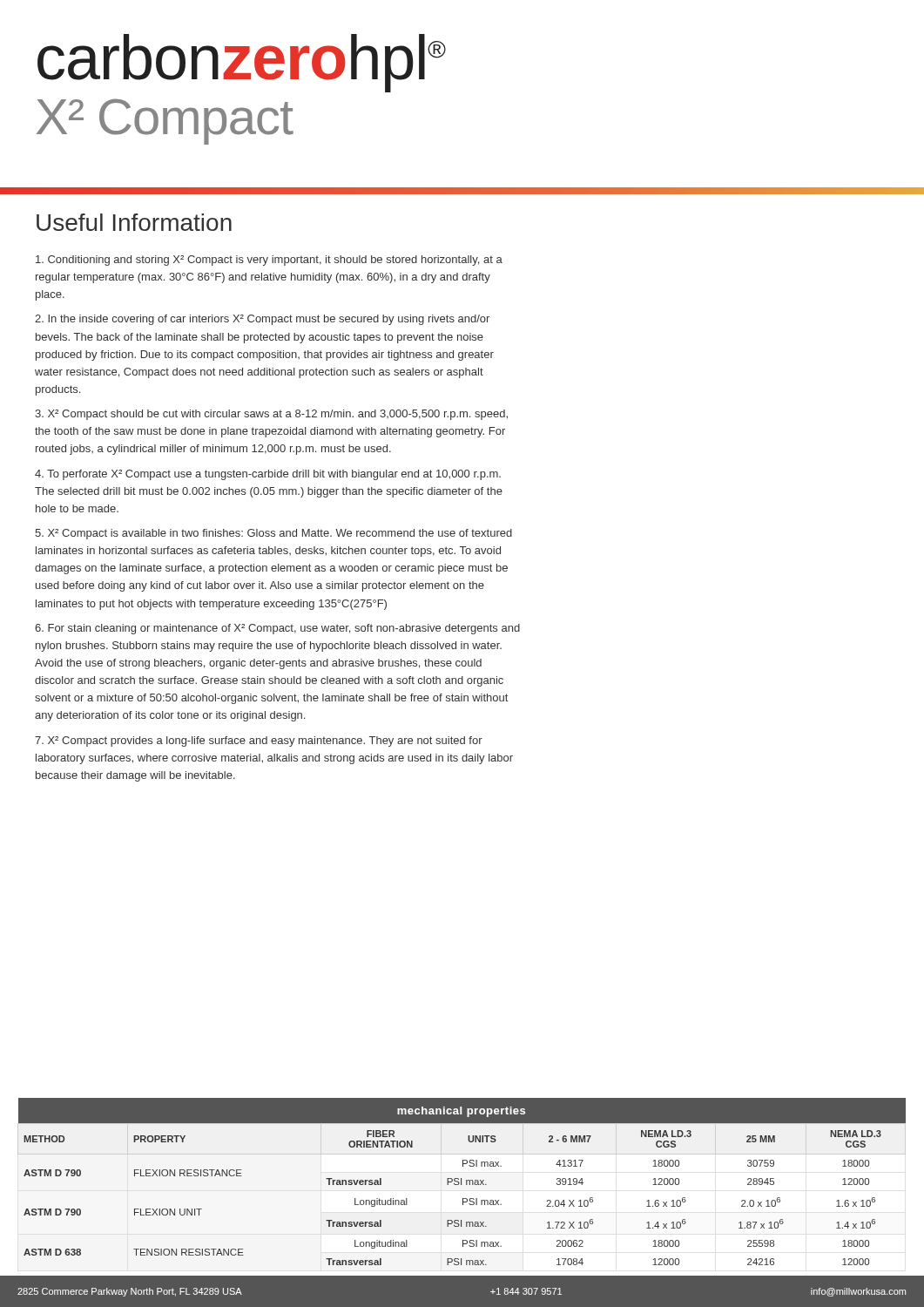The image size is (924, 1307).
Task: Locate the region starting "For stain cleaning or"
Action: click(279, 672)
